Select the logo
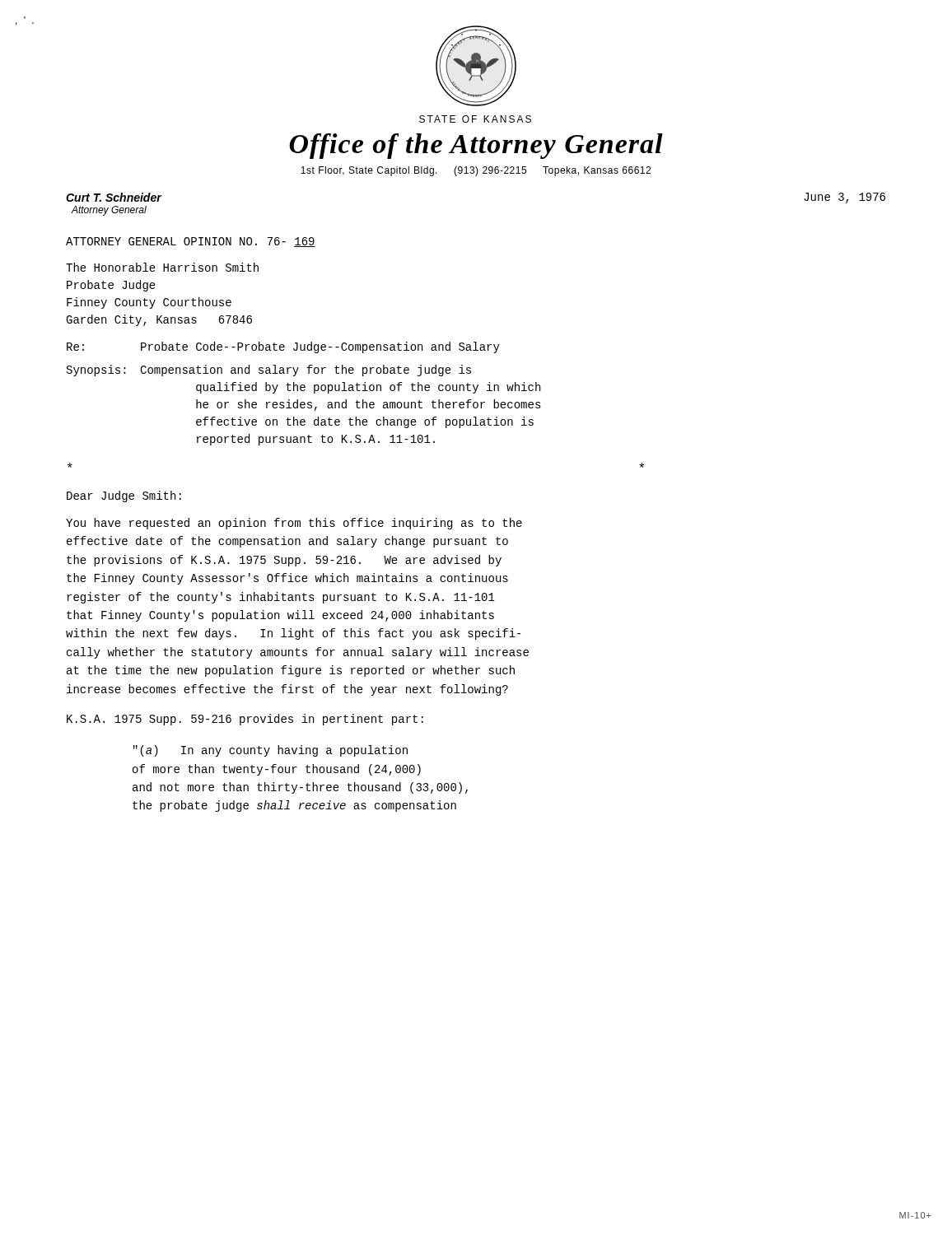 point(476,54)
